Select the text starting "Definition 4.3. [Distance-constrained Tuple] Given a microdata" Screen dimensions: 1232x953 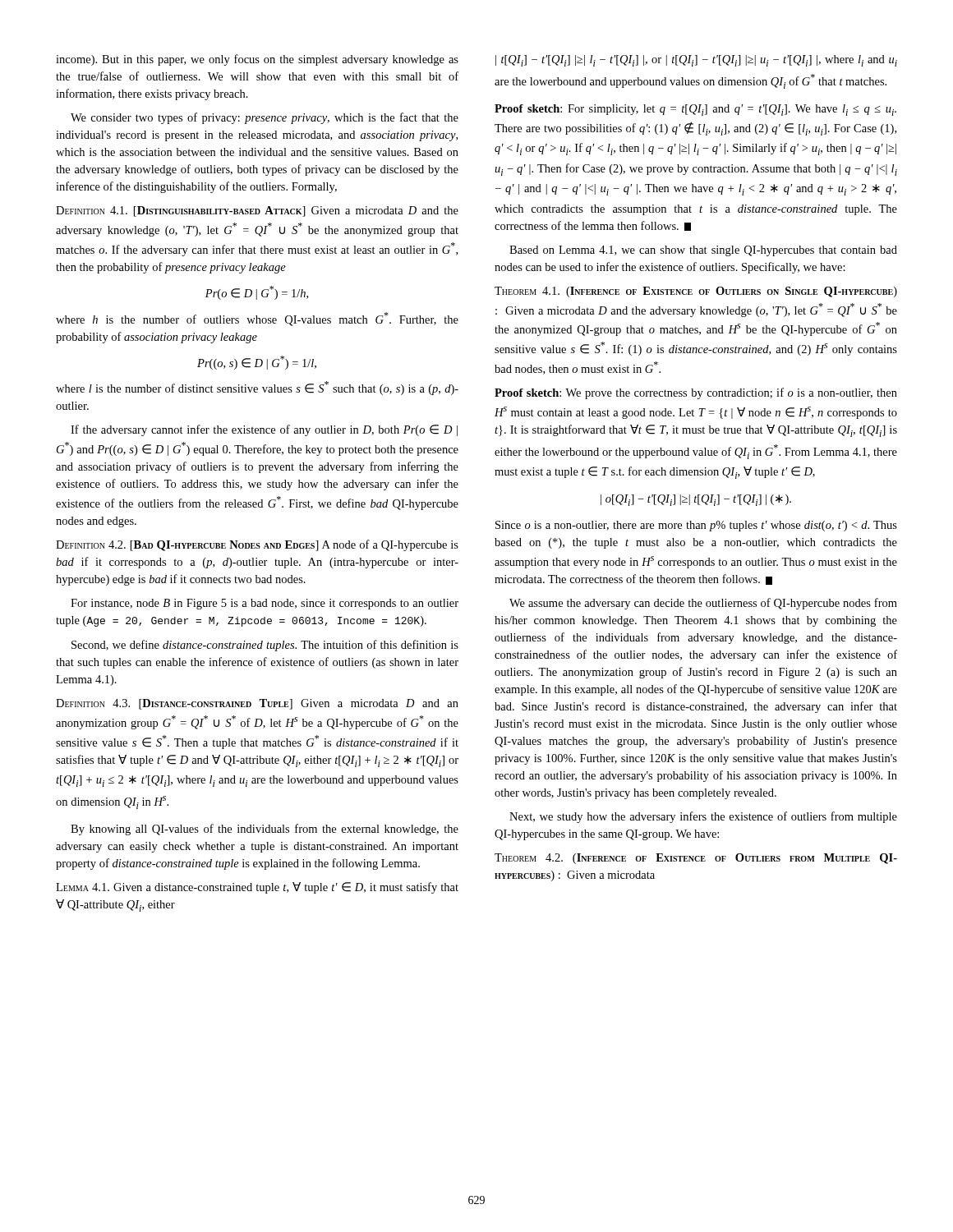pyautogui.click(x=257, y=754)
